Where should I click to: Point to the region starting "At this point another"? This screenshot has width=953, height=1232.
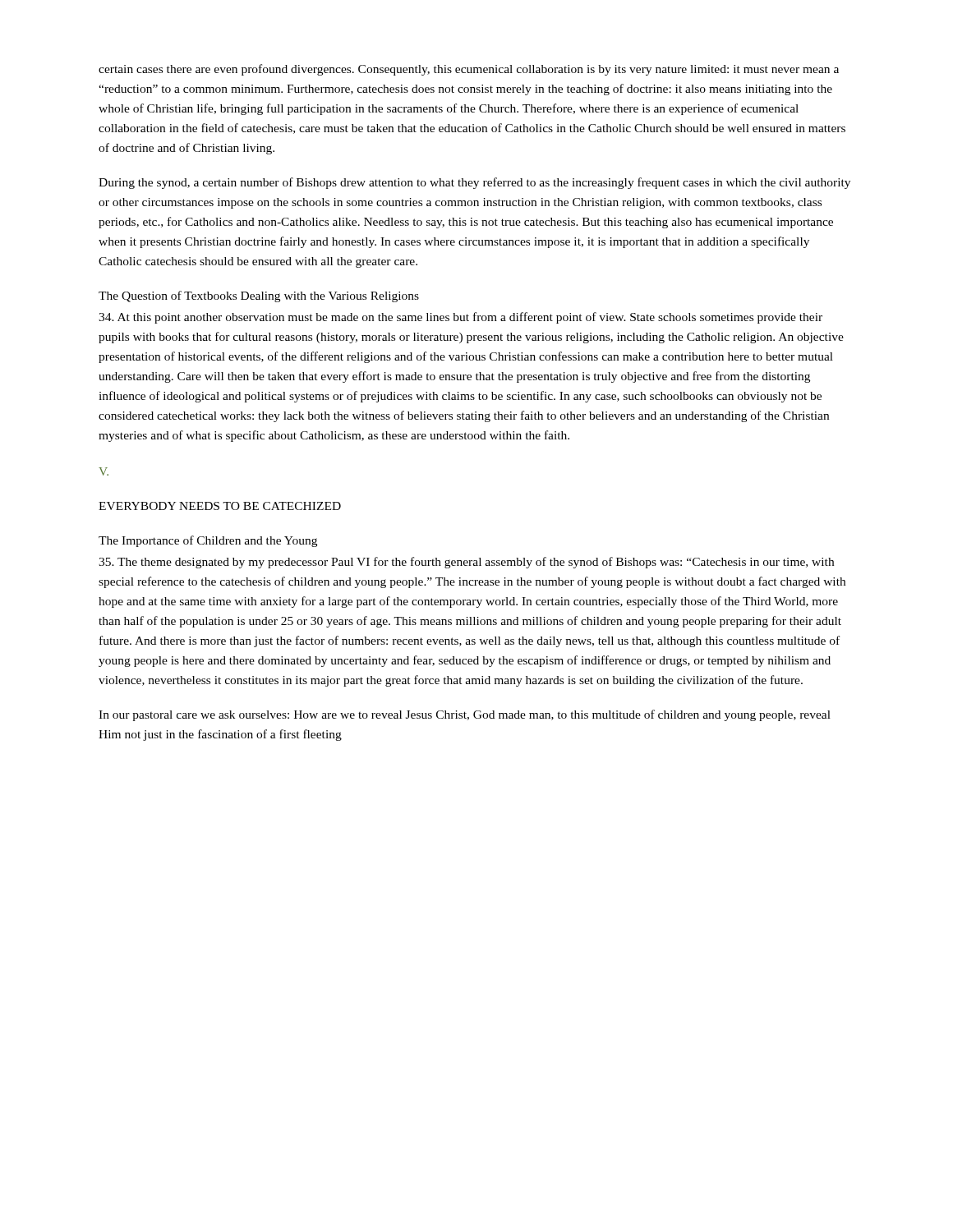click(x=471, y=376)
